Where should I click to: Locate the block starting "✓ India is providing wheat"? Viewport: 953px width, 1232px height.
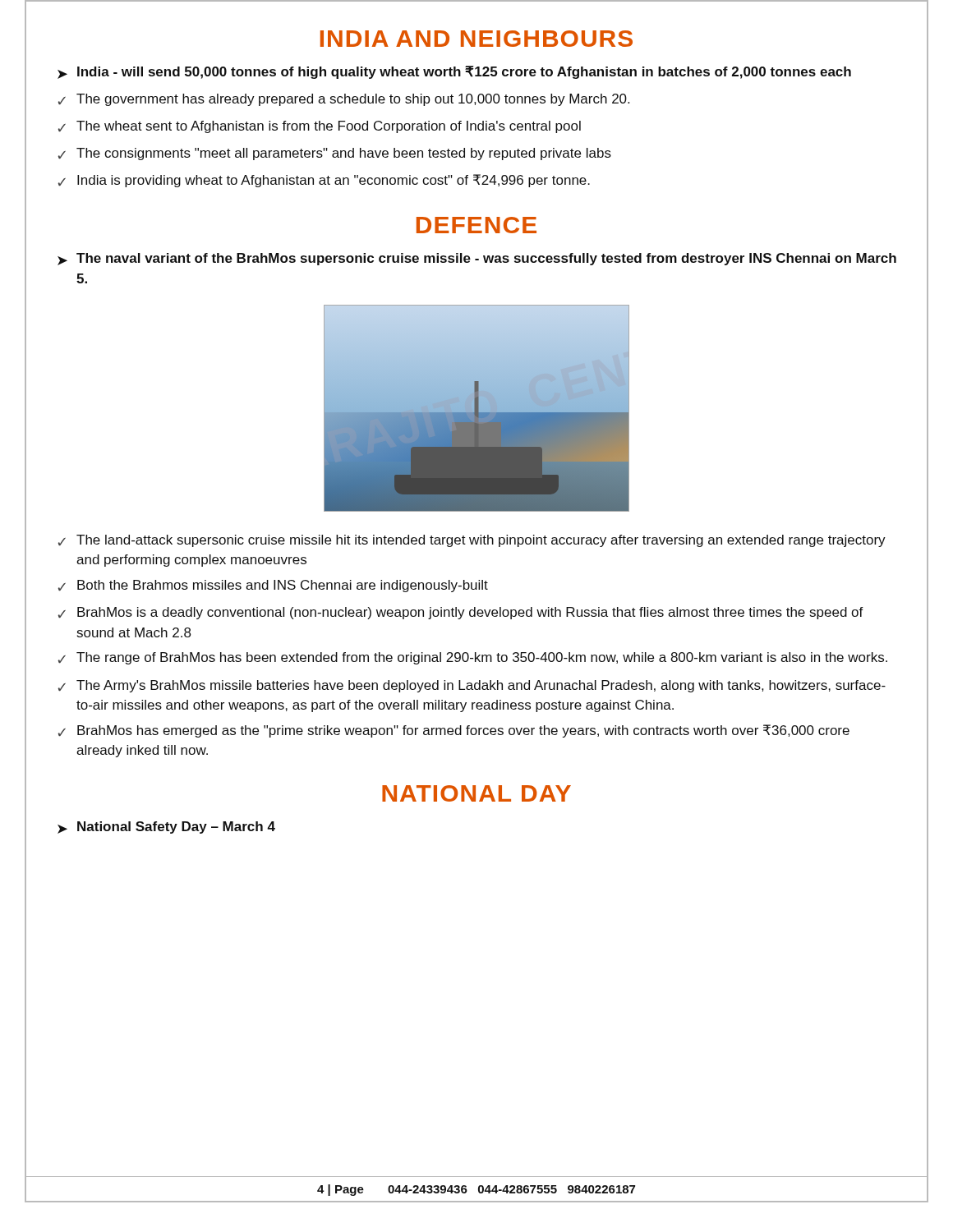click(476, 182)
